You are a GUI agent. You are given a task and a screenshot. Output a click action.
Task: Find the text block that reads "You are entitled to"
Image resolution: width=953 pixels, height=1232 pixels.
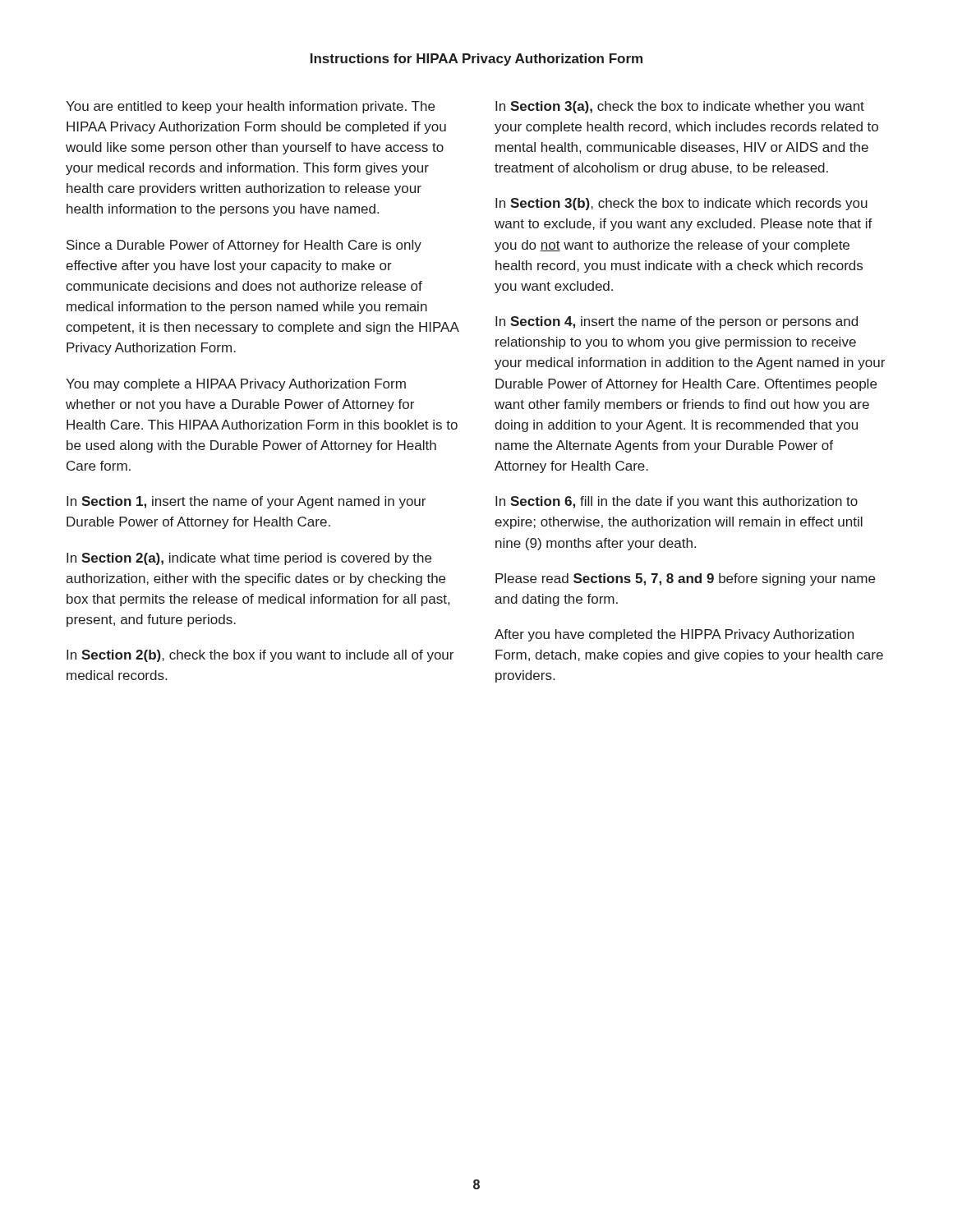click(x=262, y=158)
